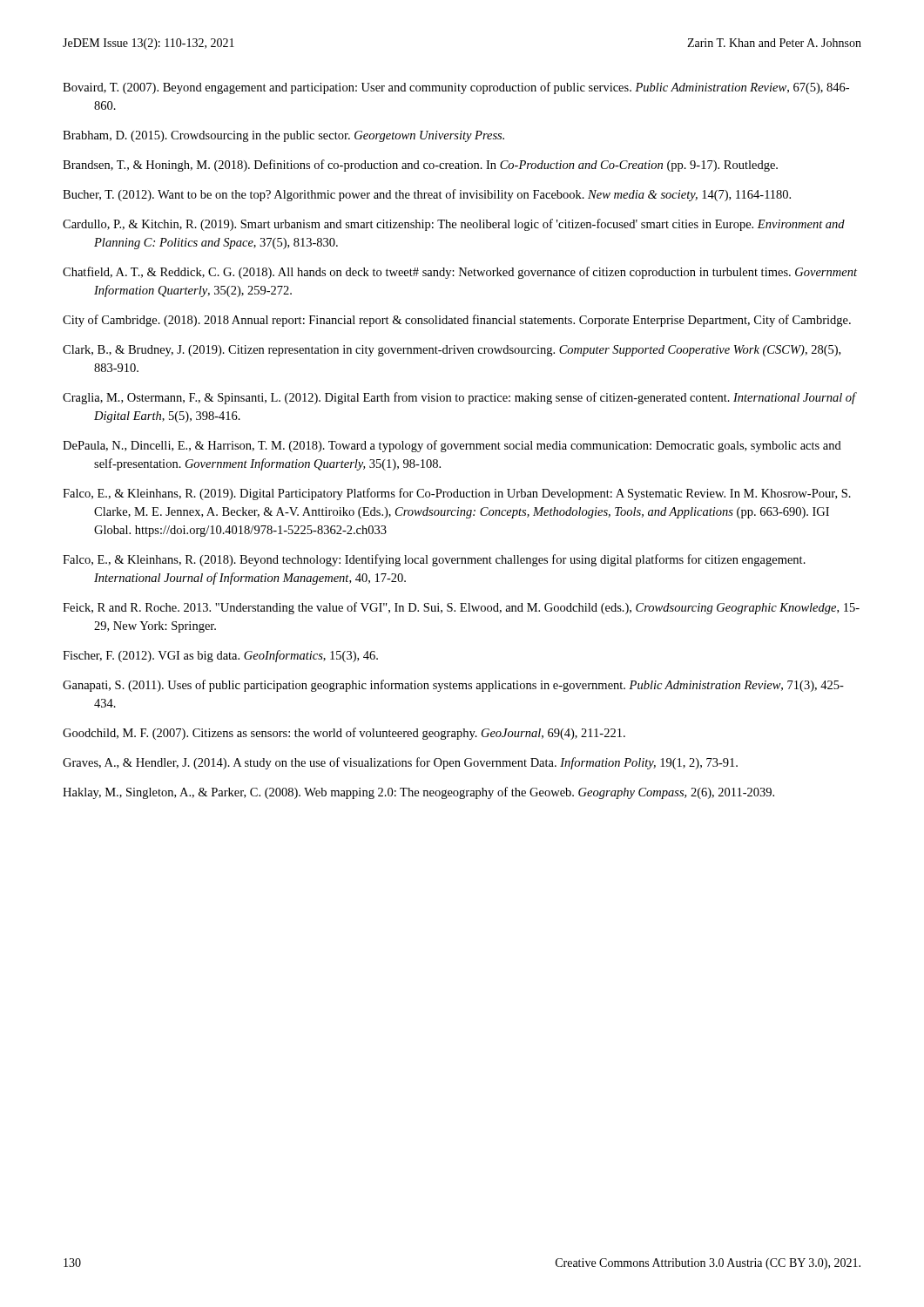The width and height of the screenshot is (924, 1307).
Task: Find the block on this page that starts "Brandsen, T., & Honingh, M. (2018)."
Action: coord(421,165)
